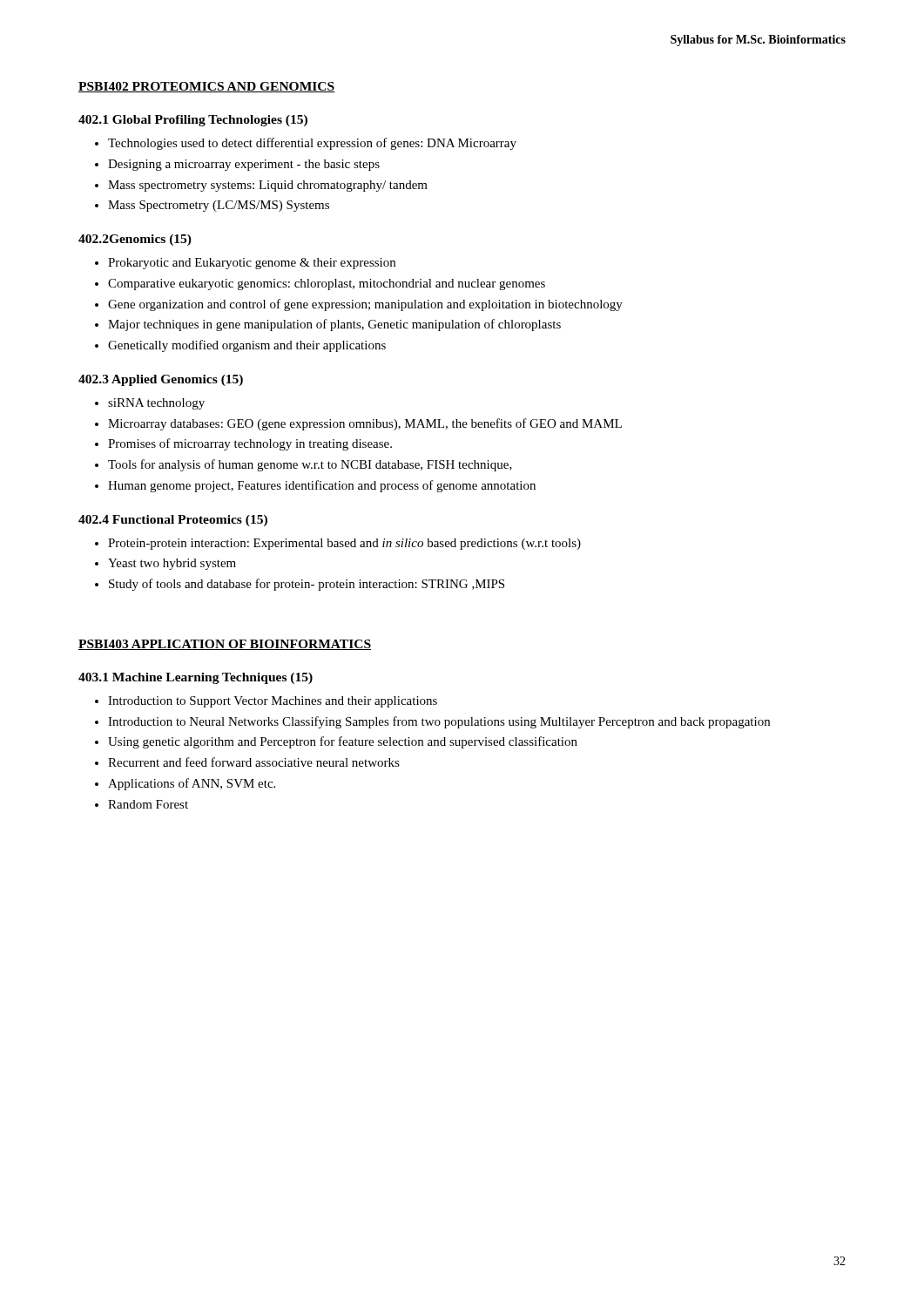Point to the block beginning "Prokaryotic and Eukaryotic genome & their"
Image resolution: width=924 pixels, height=1307 pixels.
[x=245, y=264]
